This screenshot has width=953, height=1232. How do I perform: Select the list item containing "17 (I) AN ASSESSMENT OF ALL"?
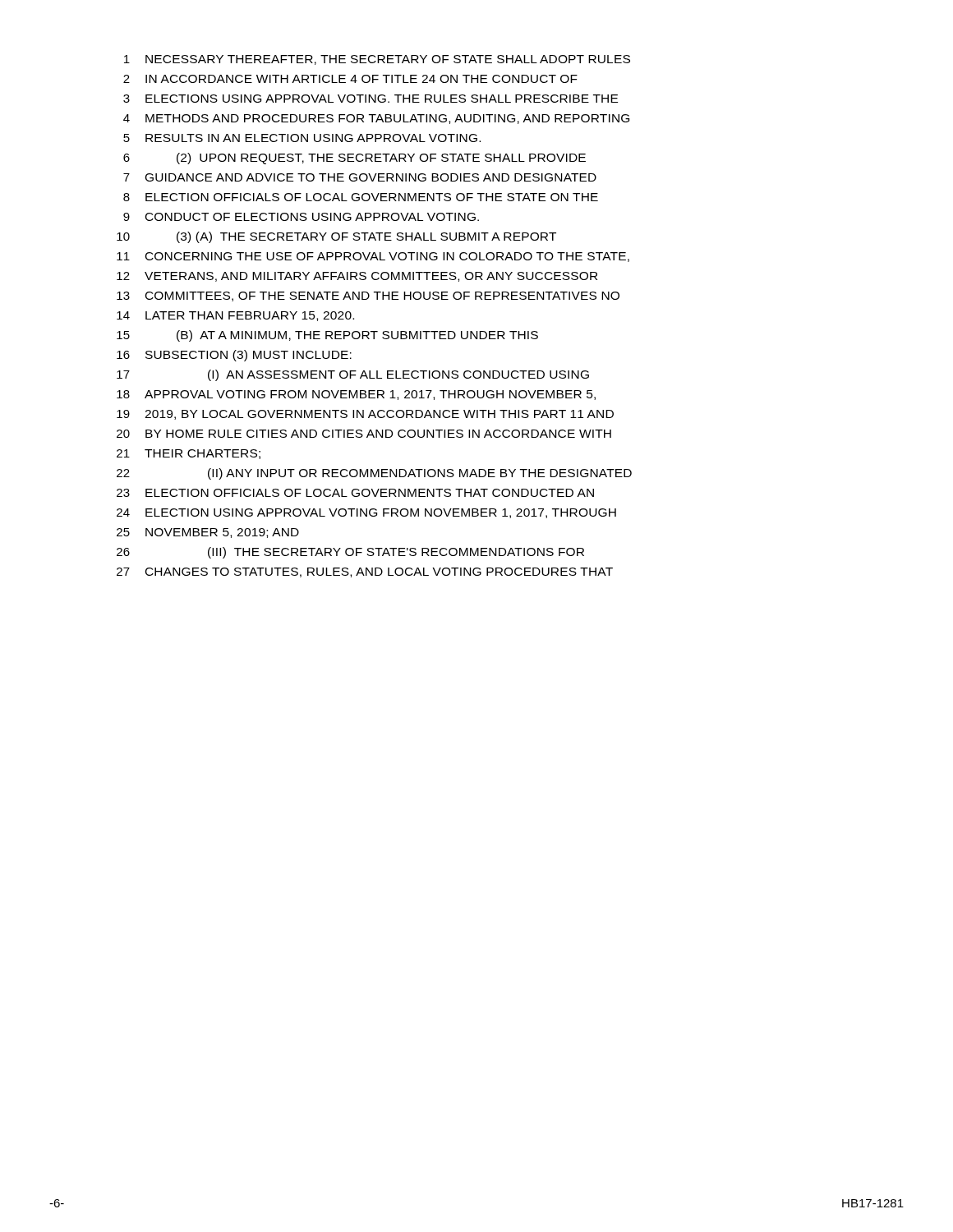coord(485,375)
